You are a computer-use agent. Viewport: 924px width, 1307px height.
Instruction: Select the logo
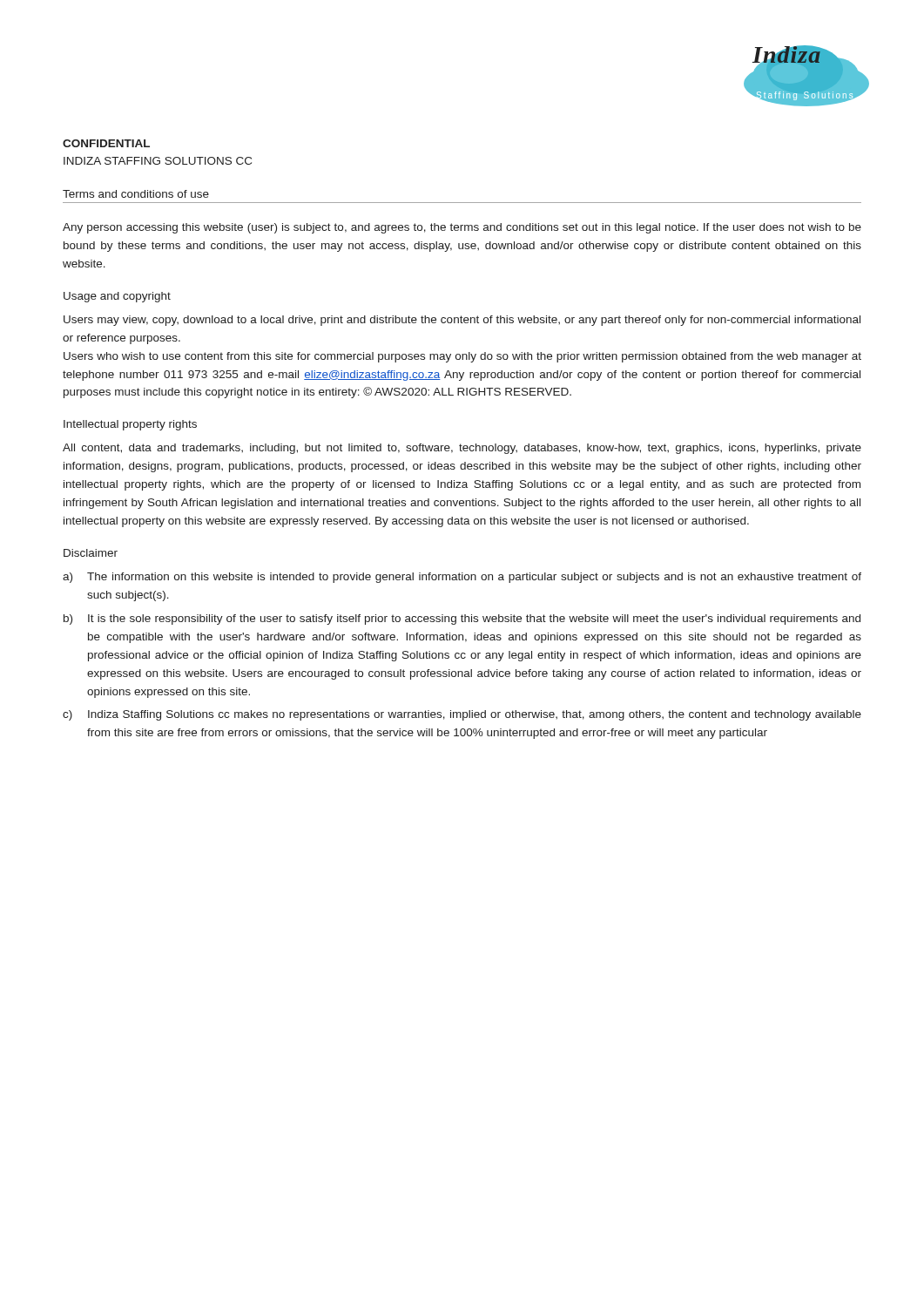pos(806,69)
